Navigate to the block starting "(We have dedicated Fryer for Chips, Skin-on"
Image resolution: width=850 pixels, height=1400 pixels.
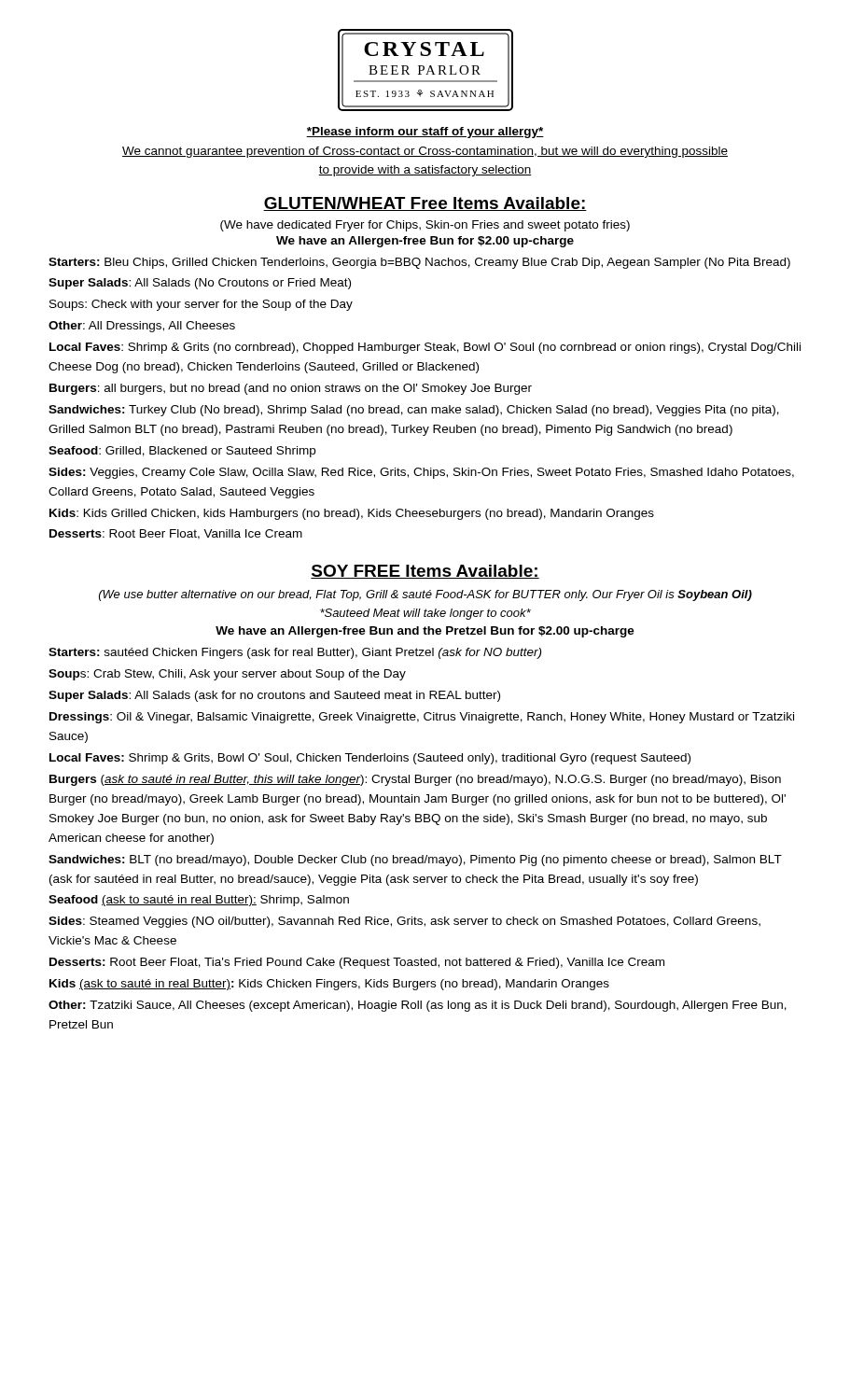coord(425,224)
